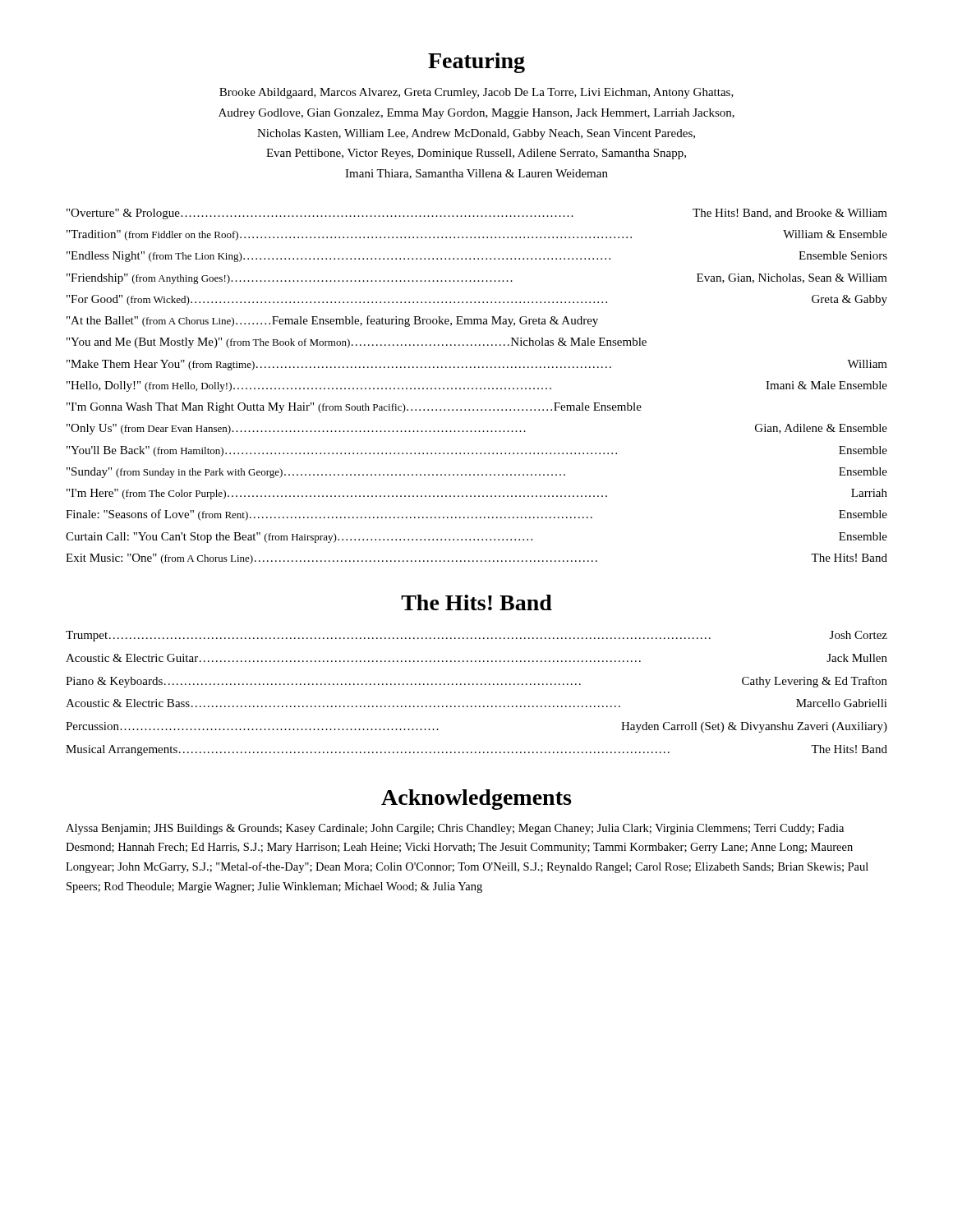Point to the element starting "Piano & Keyboards…………………………………………………………………………………………Cathy Levering & Ed"
This screenshot has width=953, height=1232.
(x=476, y=681)
